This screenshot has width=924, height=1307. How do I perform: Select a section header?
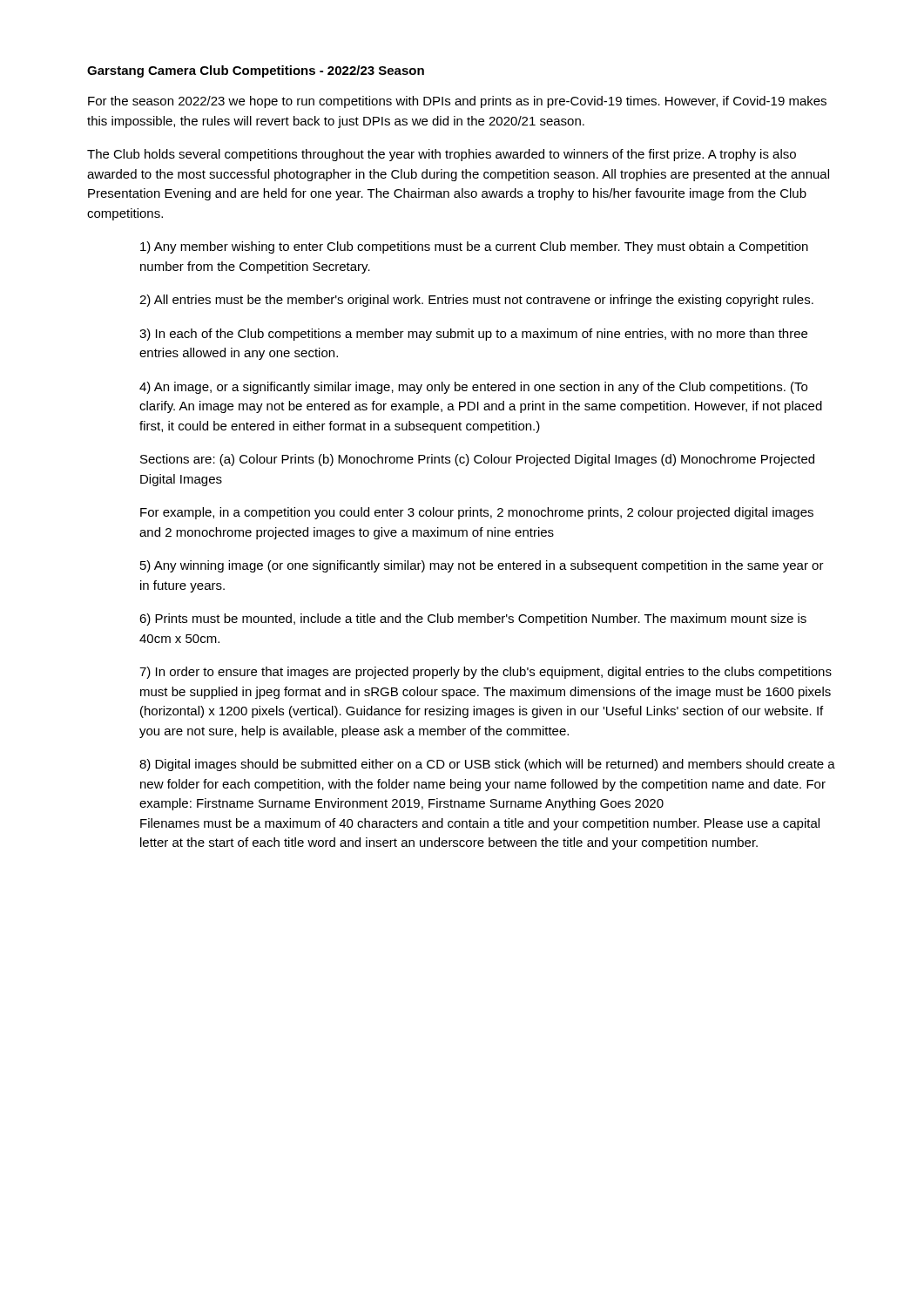pos(256,70)
